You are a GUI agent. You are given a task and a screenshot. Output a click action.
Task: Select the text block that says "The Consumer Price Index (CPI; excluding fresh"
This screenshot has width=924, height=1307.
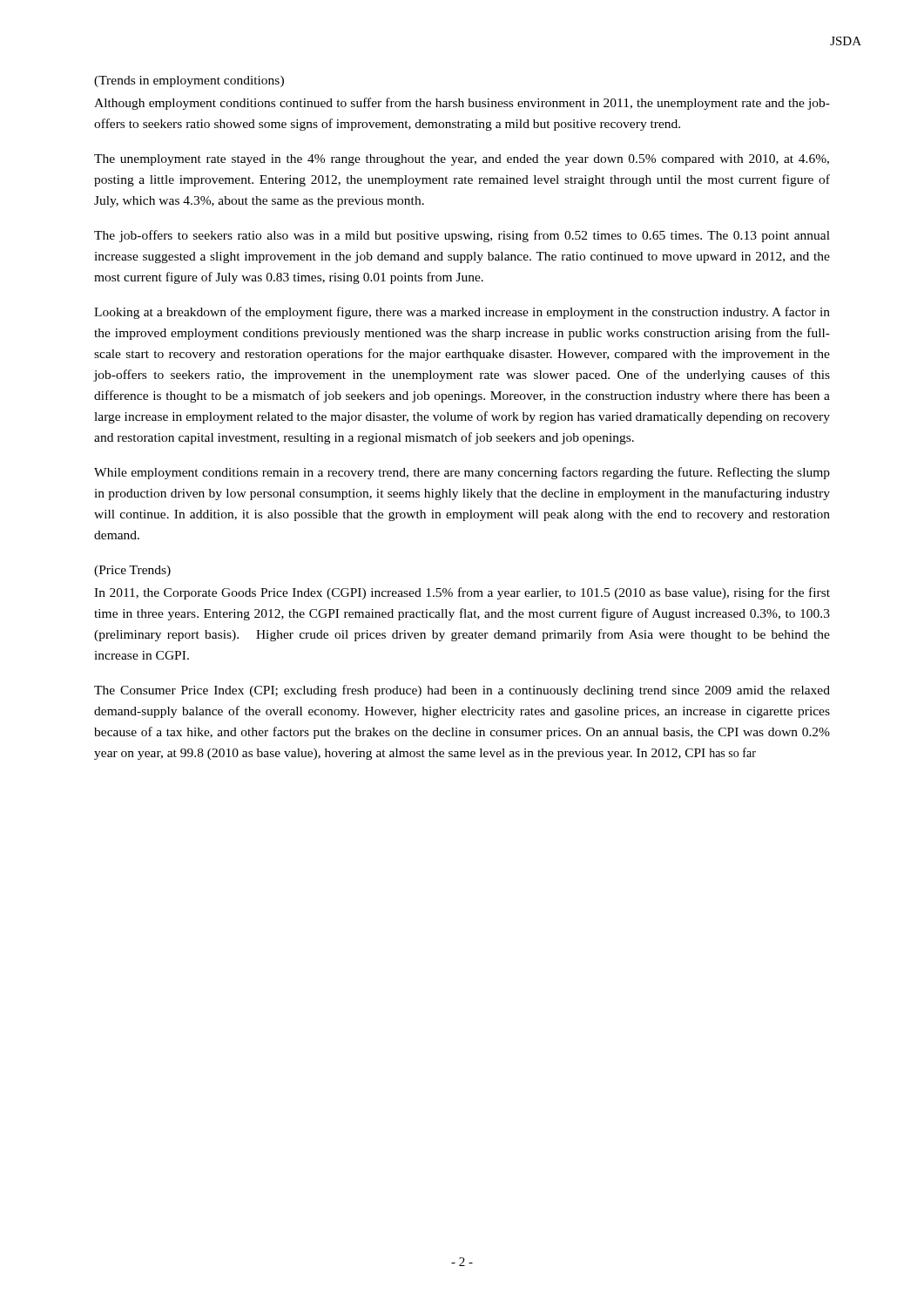462,721
